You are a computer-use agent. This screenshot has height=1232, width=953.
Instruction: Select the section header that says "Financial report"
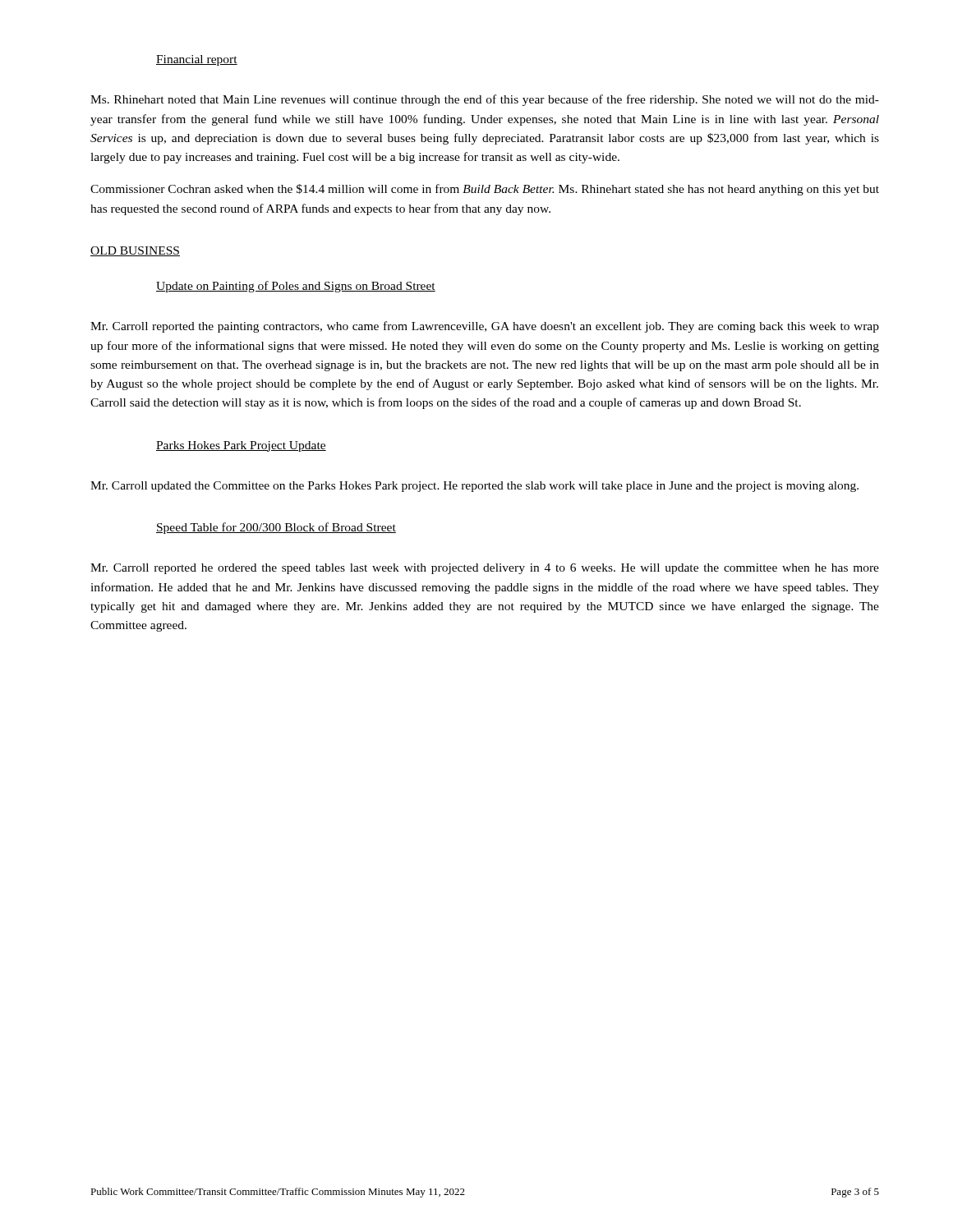(197, 59)
